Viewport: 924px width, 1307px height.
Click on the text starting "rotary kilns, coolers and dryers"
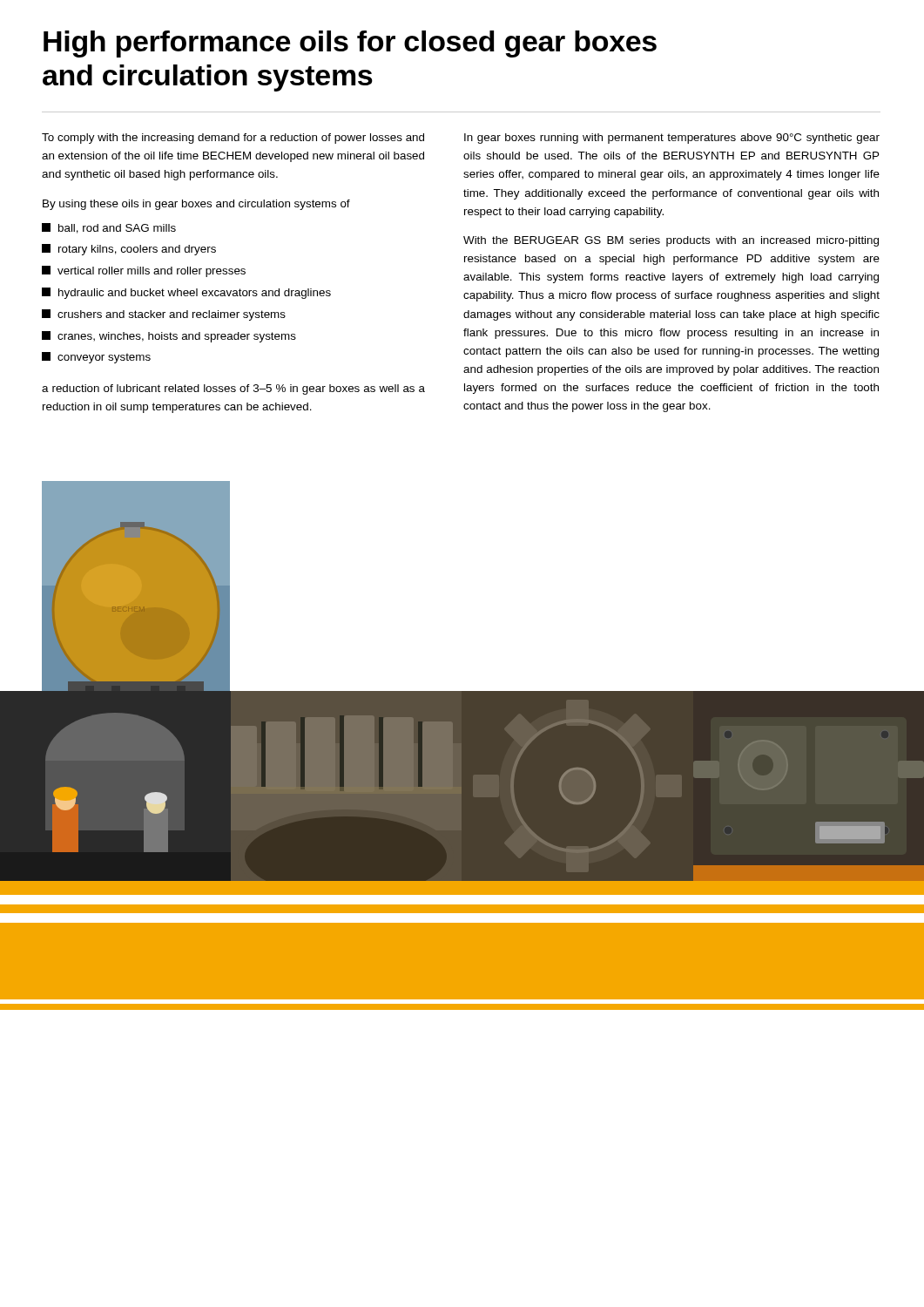[129, 250]
